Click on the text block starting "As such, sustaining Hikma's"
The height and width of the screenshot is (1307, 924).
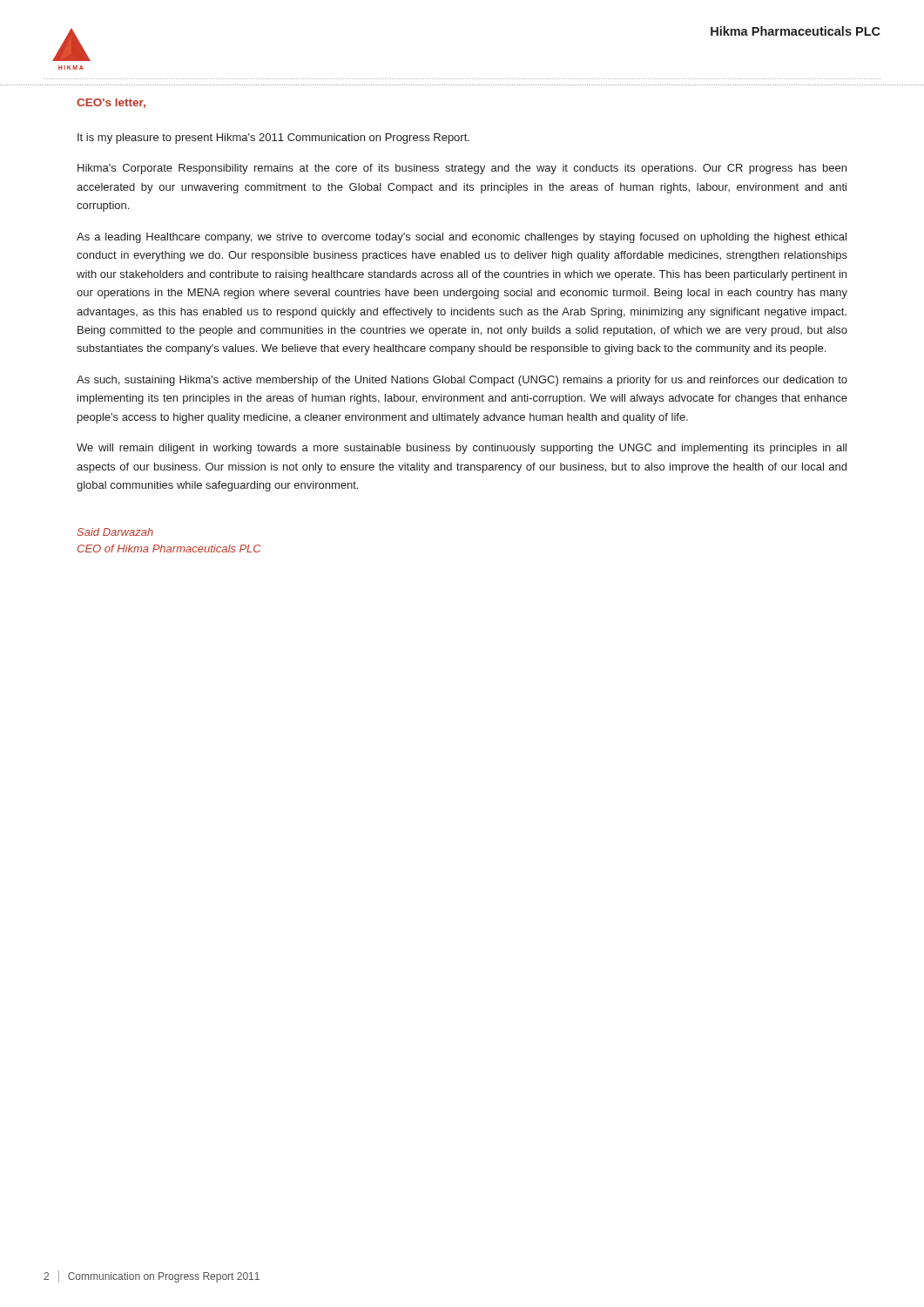[x=462, y=398]
